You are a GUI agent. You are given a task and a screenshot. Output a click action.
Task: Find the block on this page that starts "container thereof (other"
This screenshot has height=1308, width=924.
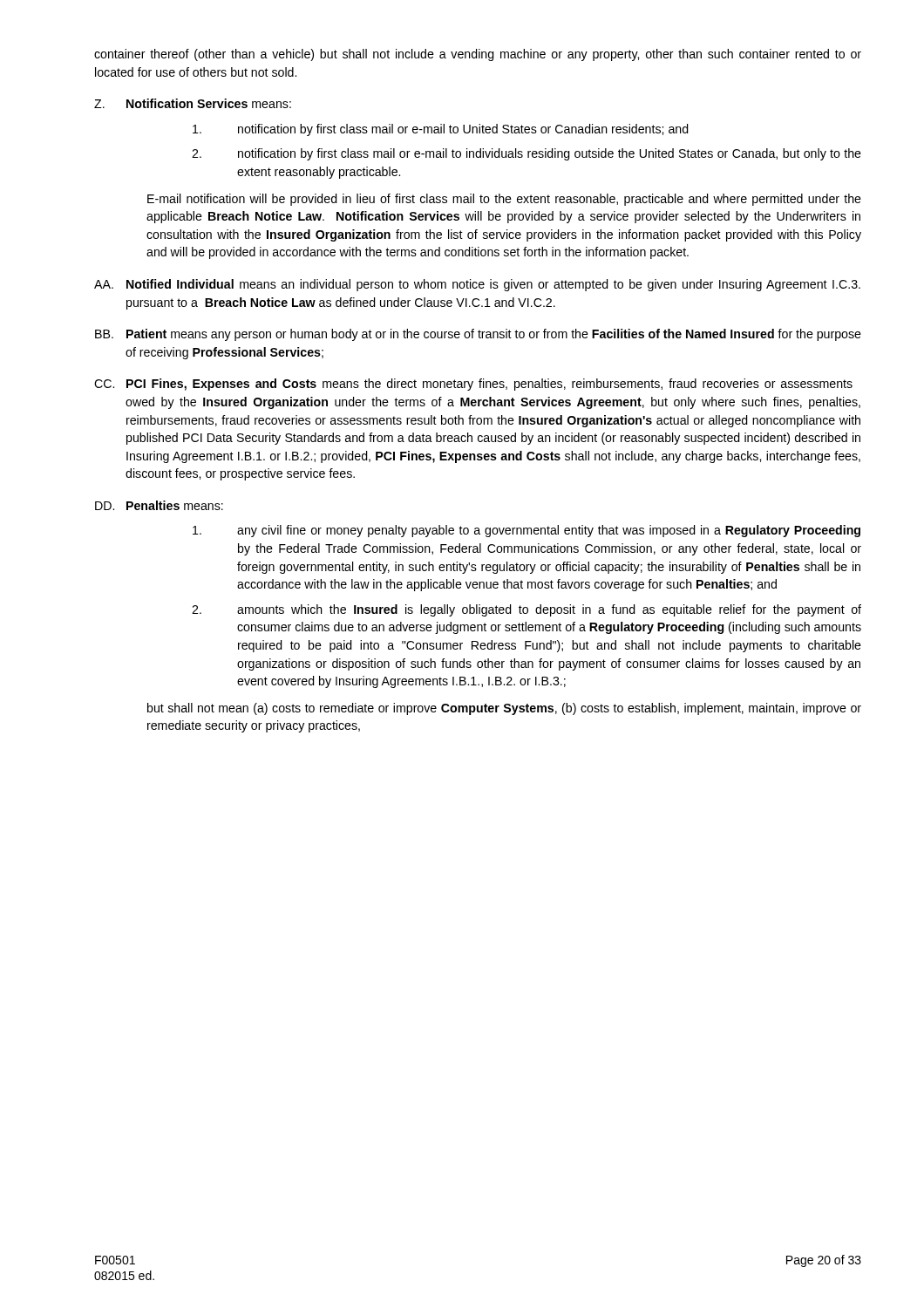[x=478, y=63]
